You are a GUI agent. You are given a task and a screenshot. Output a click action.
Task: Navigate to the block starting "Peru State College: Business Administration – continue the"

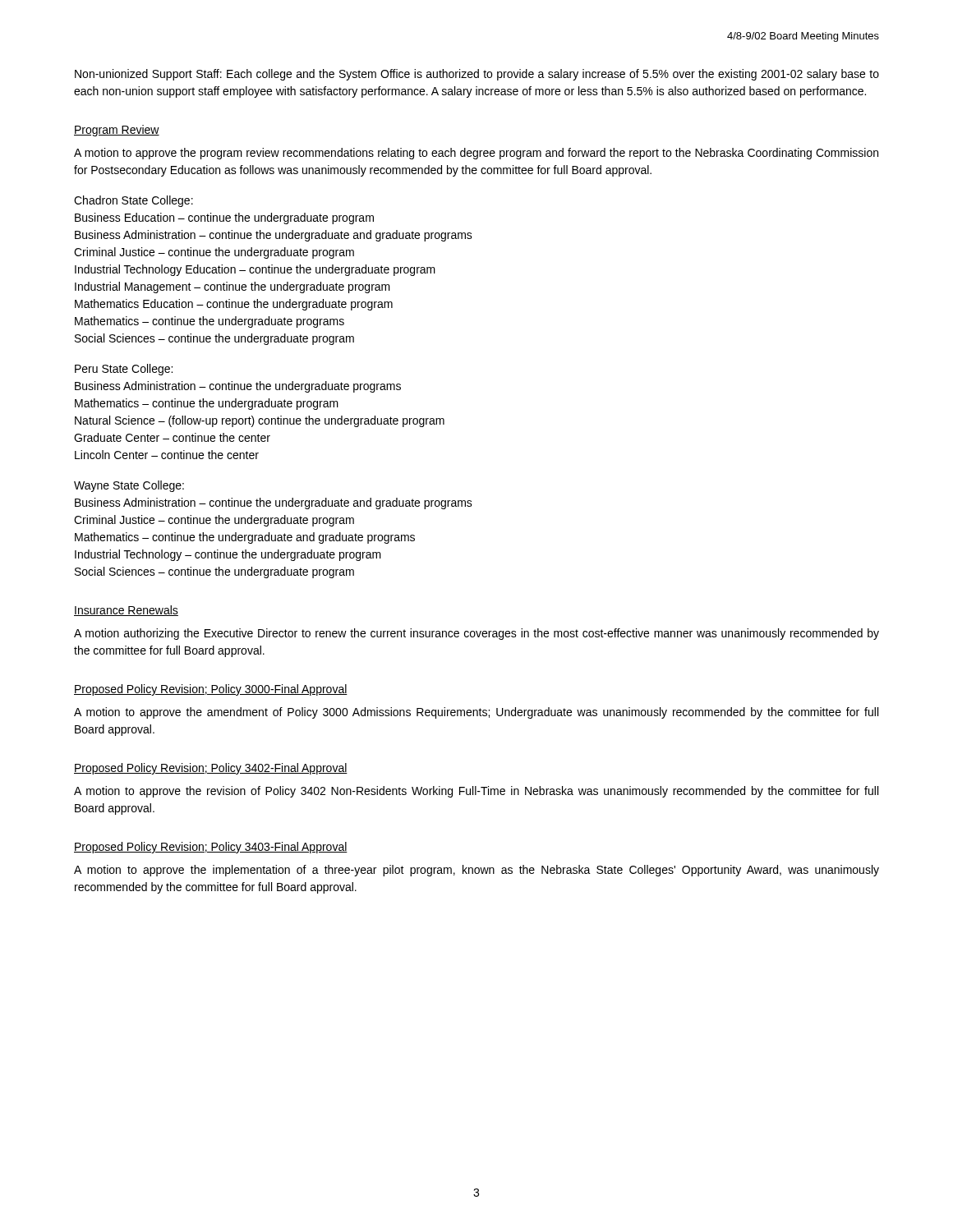click(124, 370)
